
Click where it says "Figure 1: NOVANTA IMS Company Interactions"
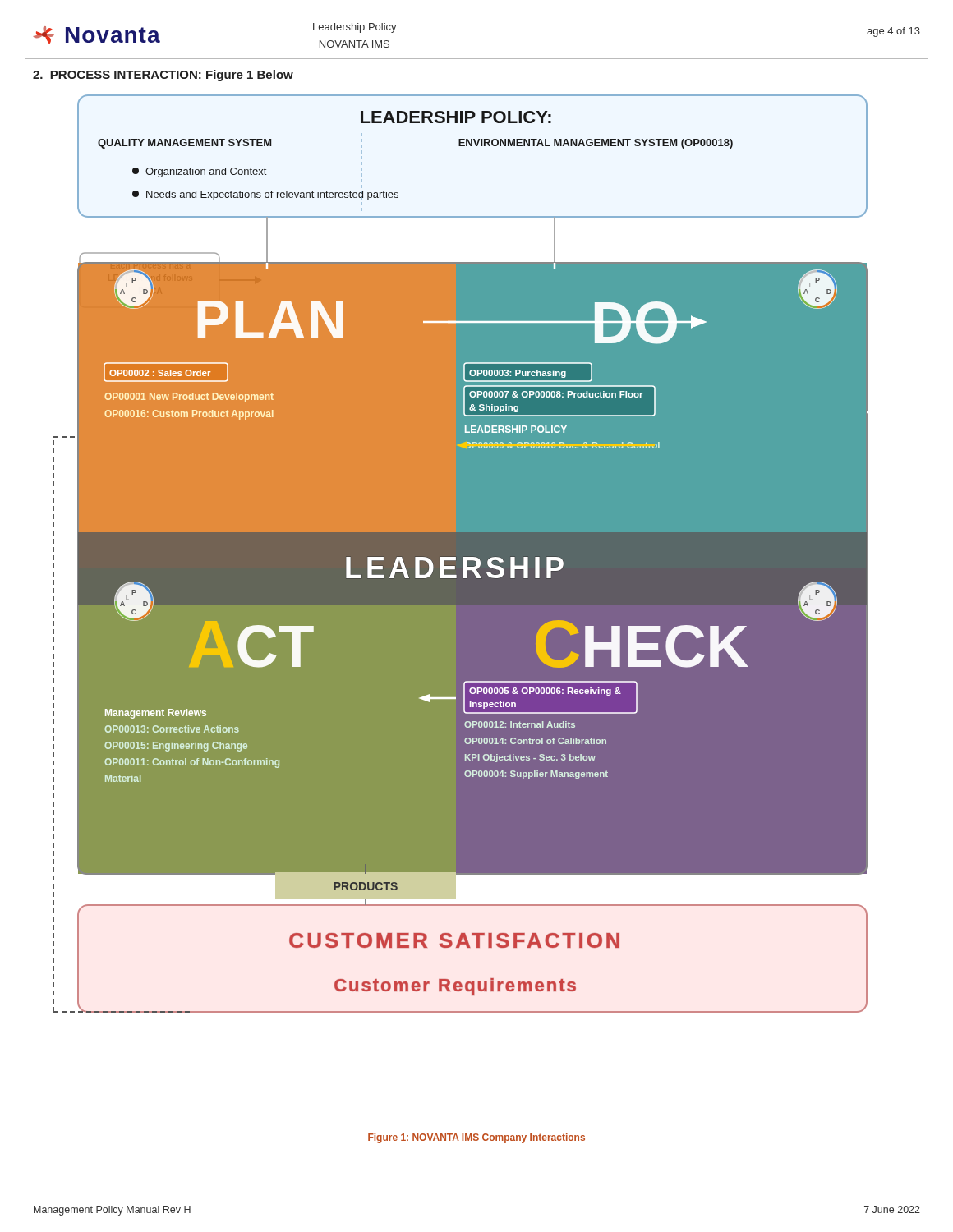(476, 1138)
